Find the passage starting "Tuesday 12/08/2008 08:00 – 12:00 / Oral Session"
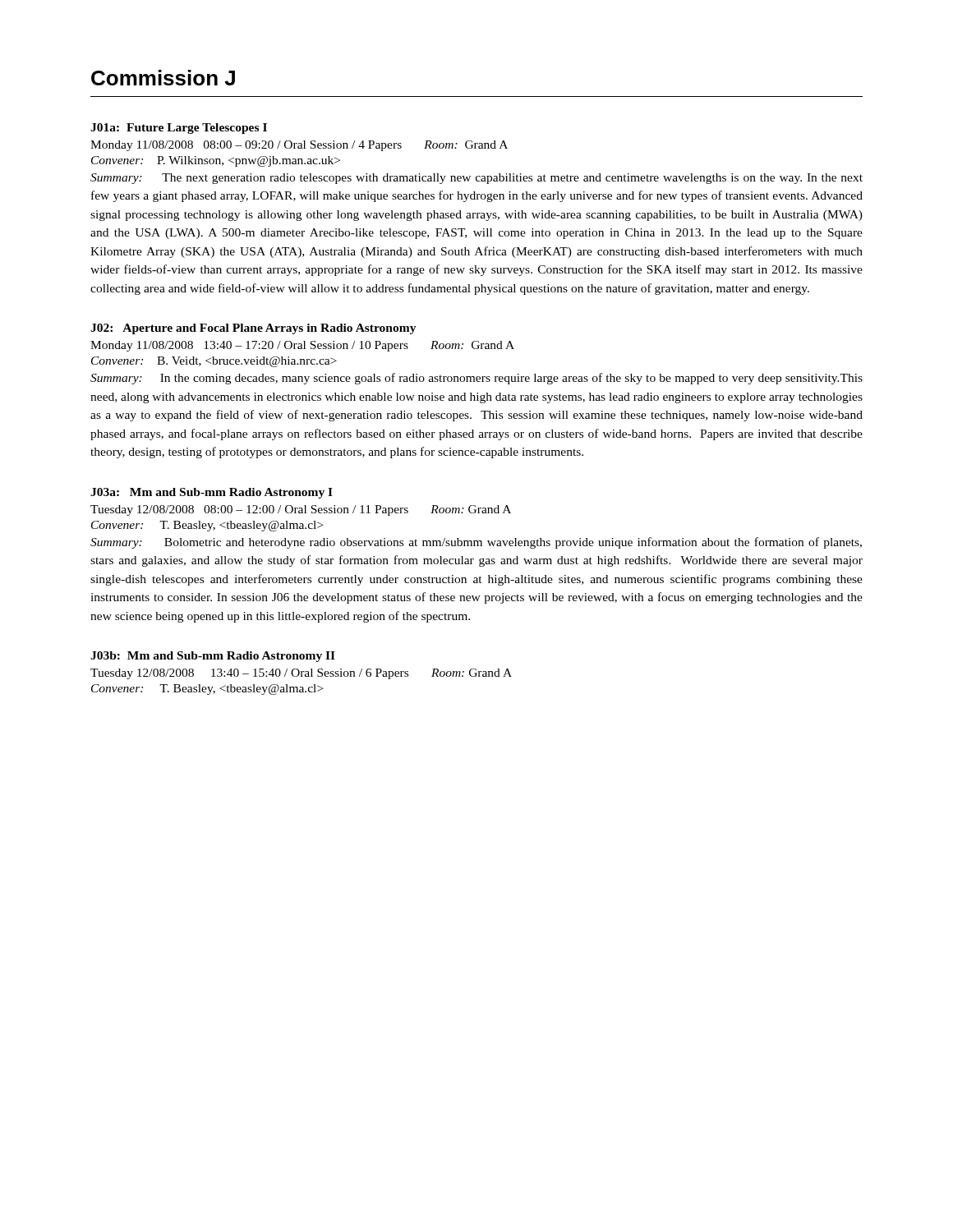Screen dimensions: 1232x953 click(476, 563)
